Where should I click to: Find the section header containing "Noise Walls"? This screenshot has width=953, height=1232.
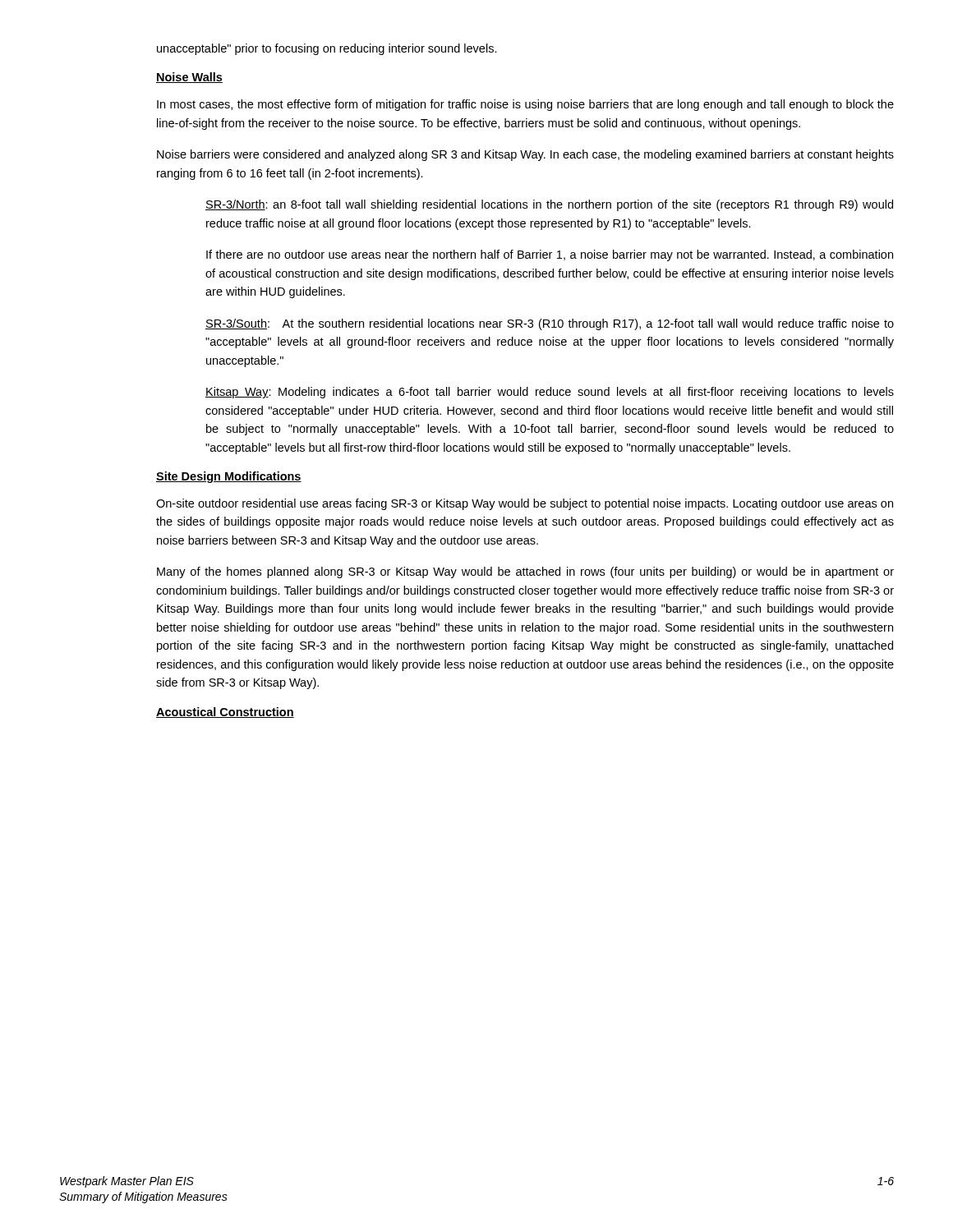(x=189, y=78)
